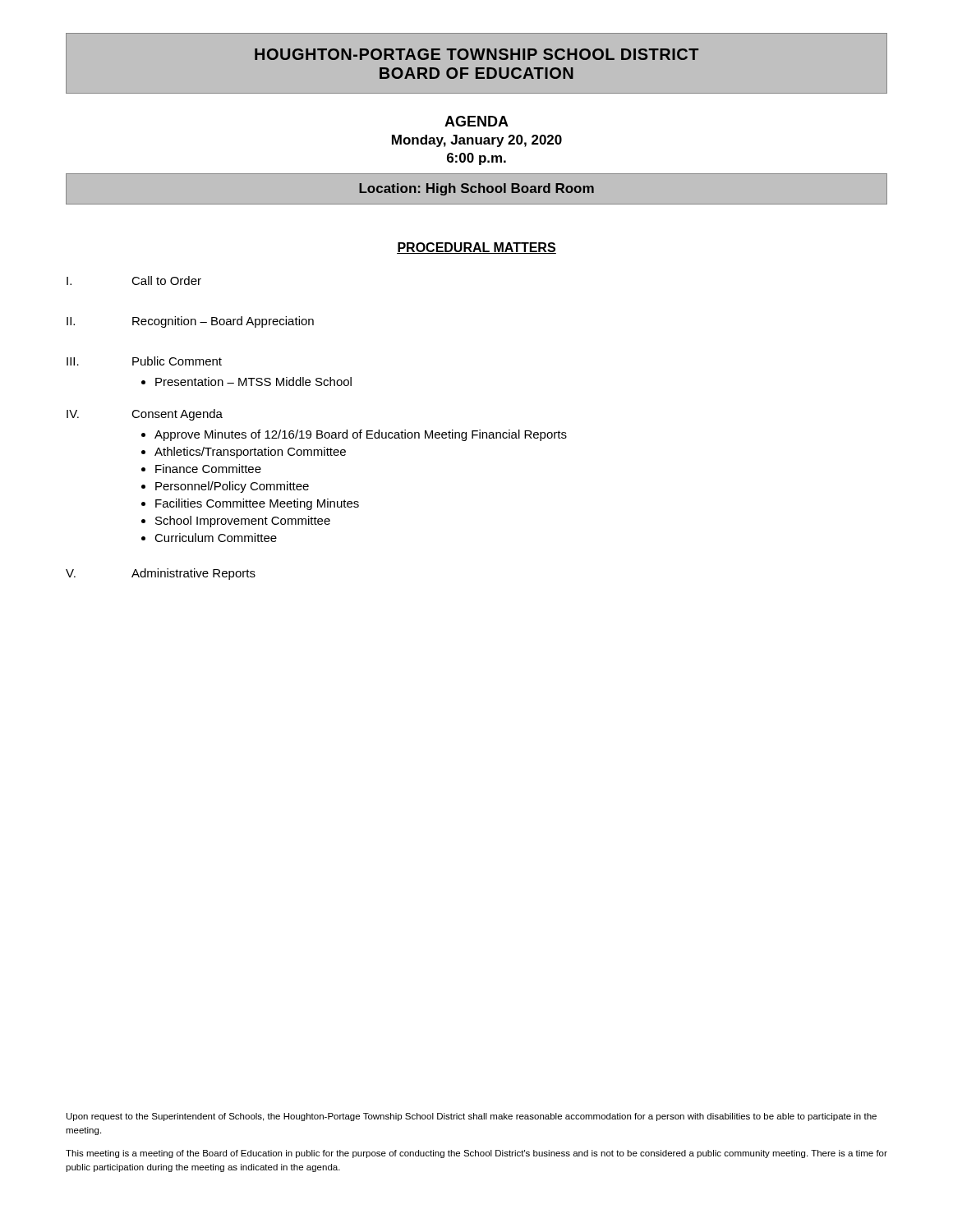Click on the list item that reads "Finance Committee"
This screenshot has height=1232, width=953.
pyautogui.click(x=208, y=469)
